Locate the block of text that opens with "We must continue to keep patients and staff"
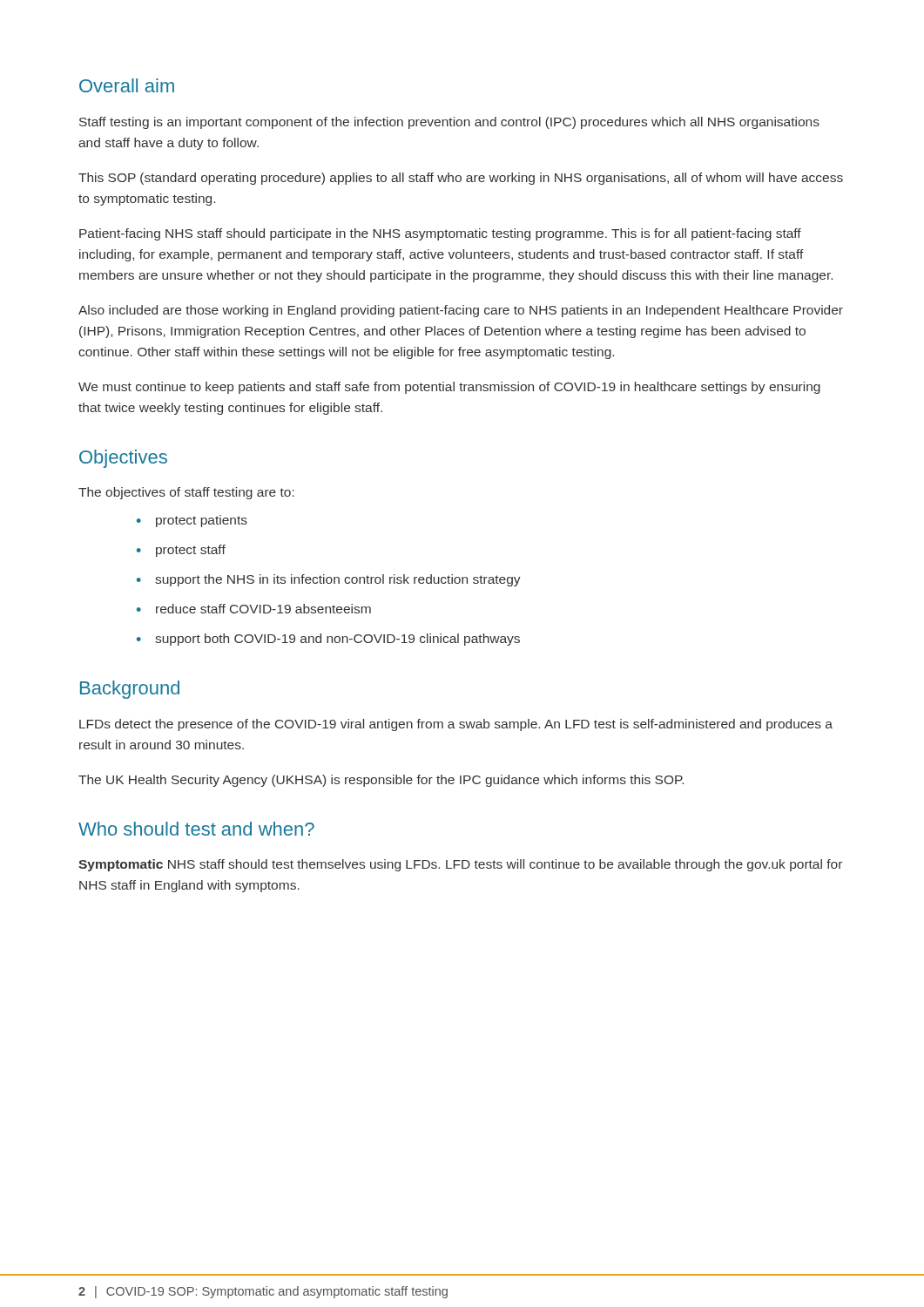The height and width of the screenshot is (1307, 924). pyautogui.click(x=462, y=397)
